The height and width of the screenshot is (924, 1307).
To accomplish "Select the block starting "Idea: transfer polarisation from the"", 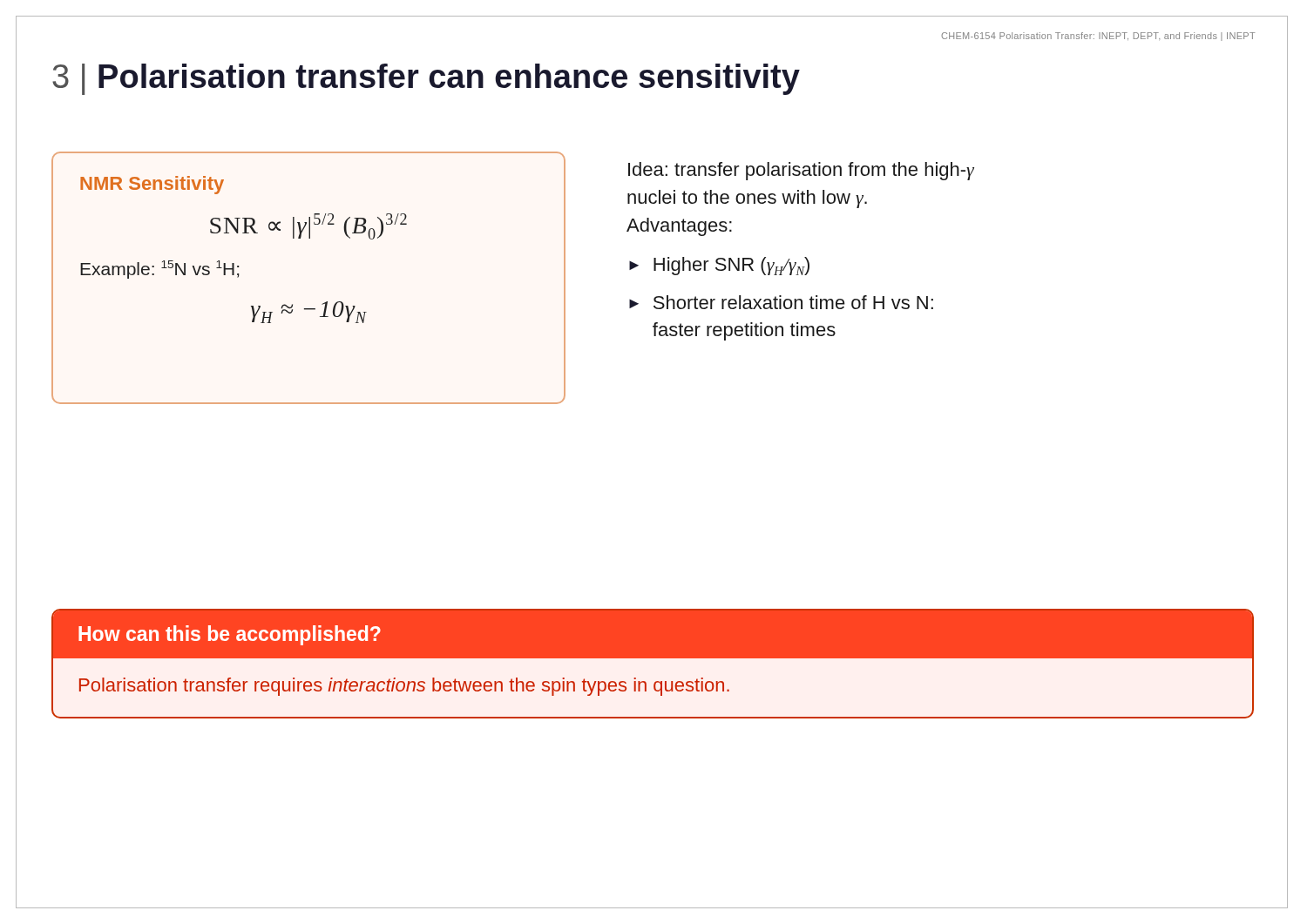I will click(x=800, y=197).
